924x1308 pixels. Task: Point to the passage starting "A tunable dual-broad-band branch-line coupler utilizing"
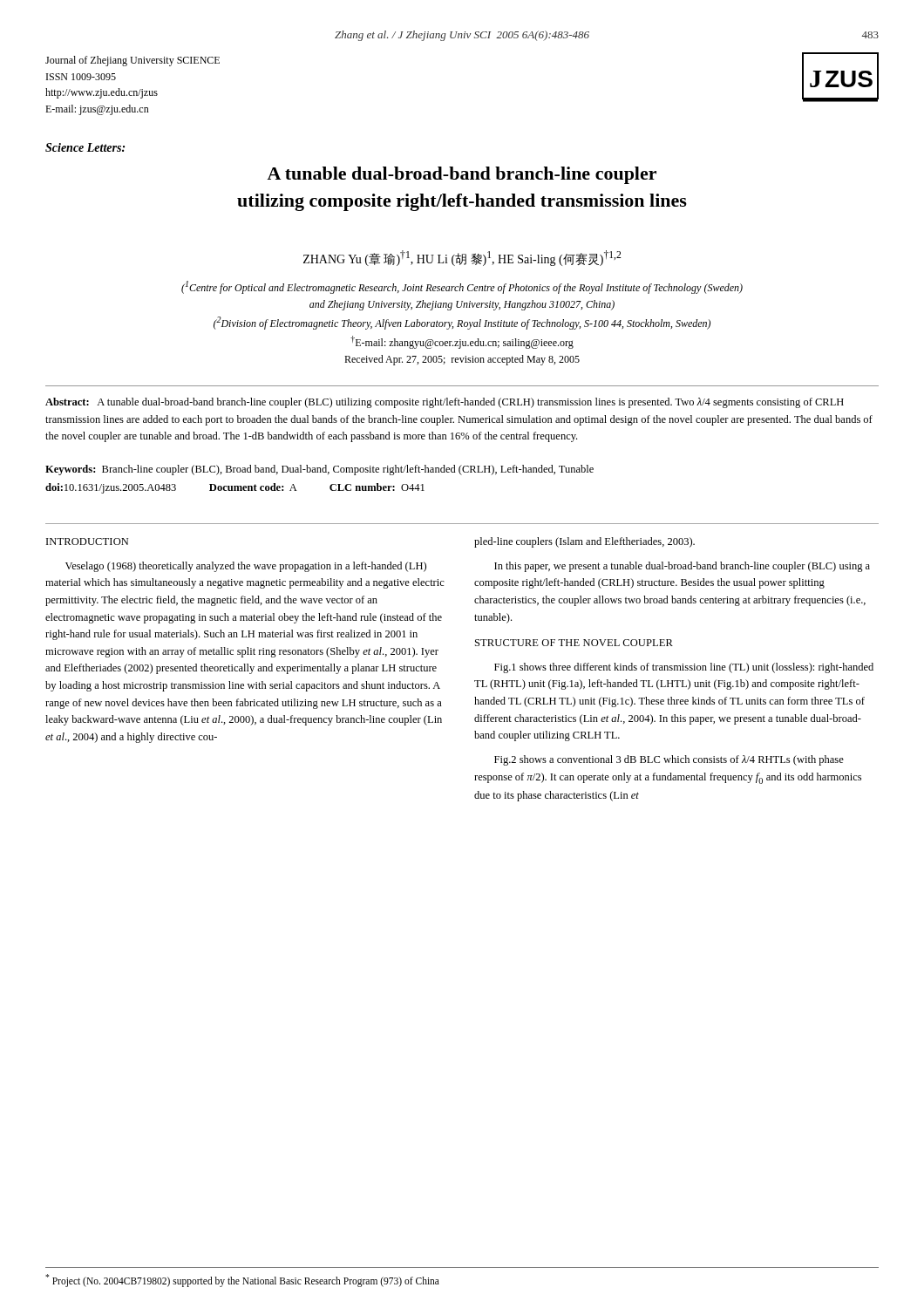click(462, 187)
